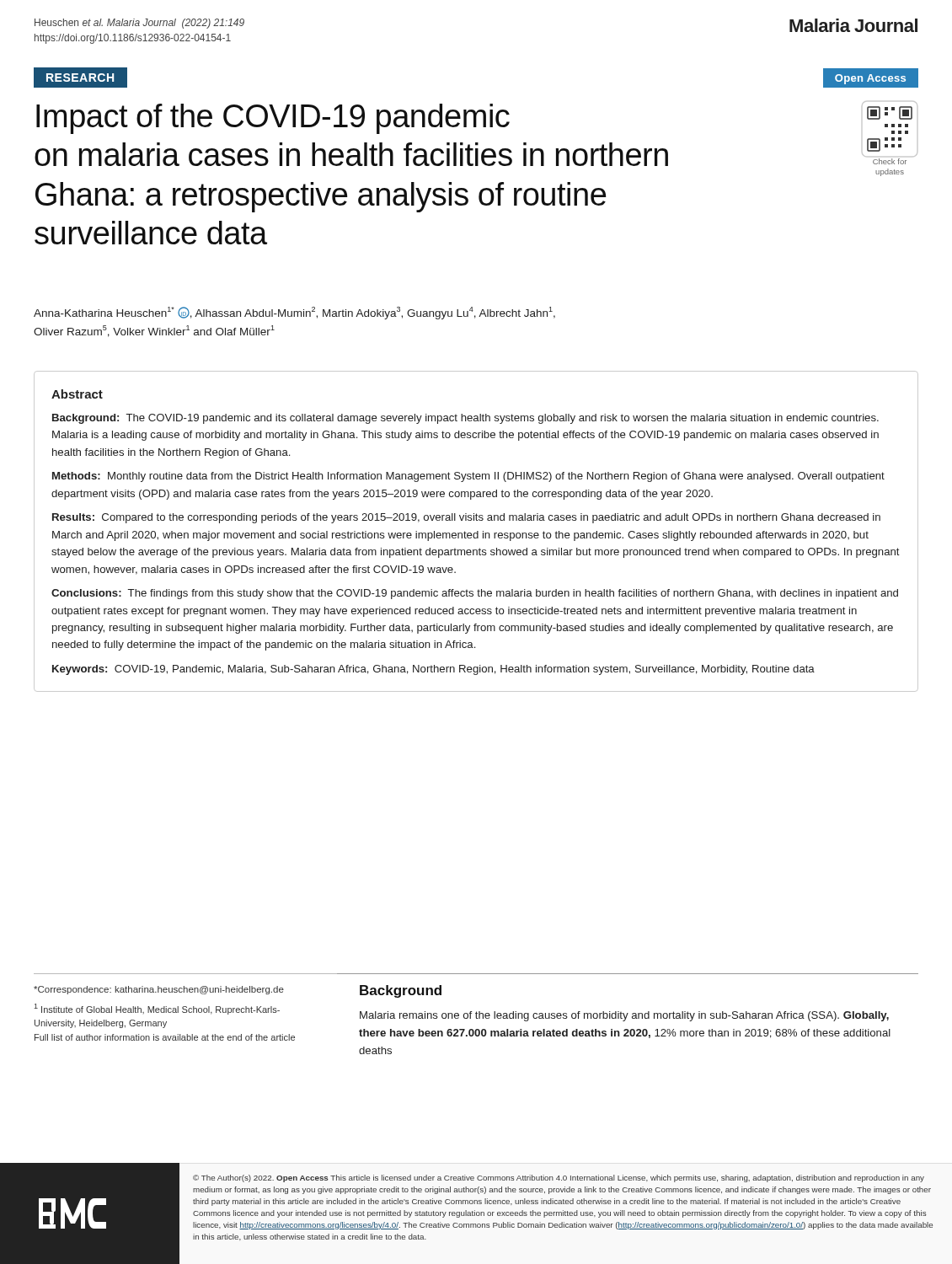Viewport: 952px width, 1264px height.
Task: Locate the text starting "1 Institute of Global"
Action: [165, 1022]
